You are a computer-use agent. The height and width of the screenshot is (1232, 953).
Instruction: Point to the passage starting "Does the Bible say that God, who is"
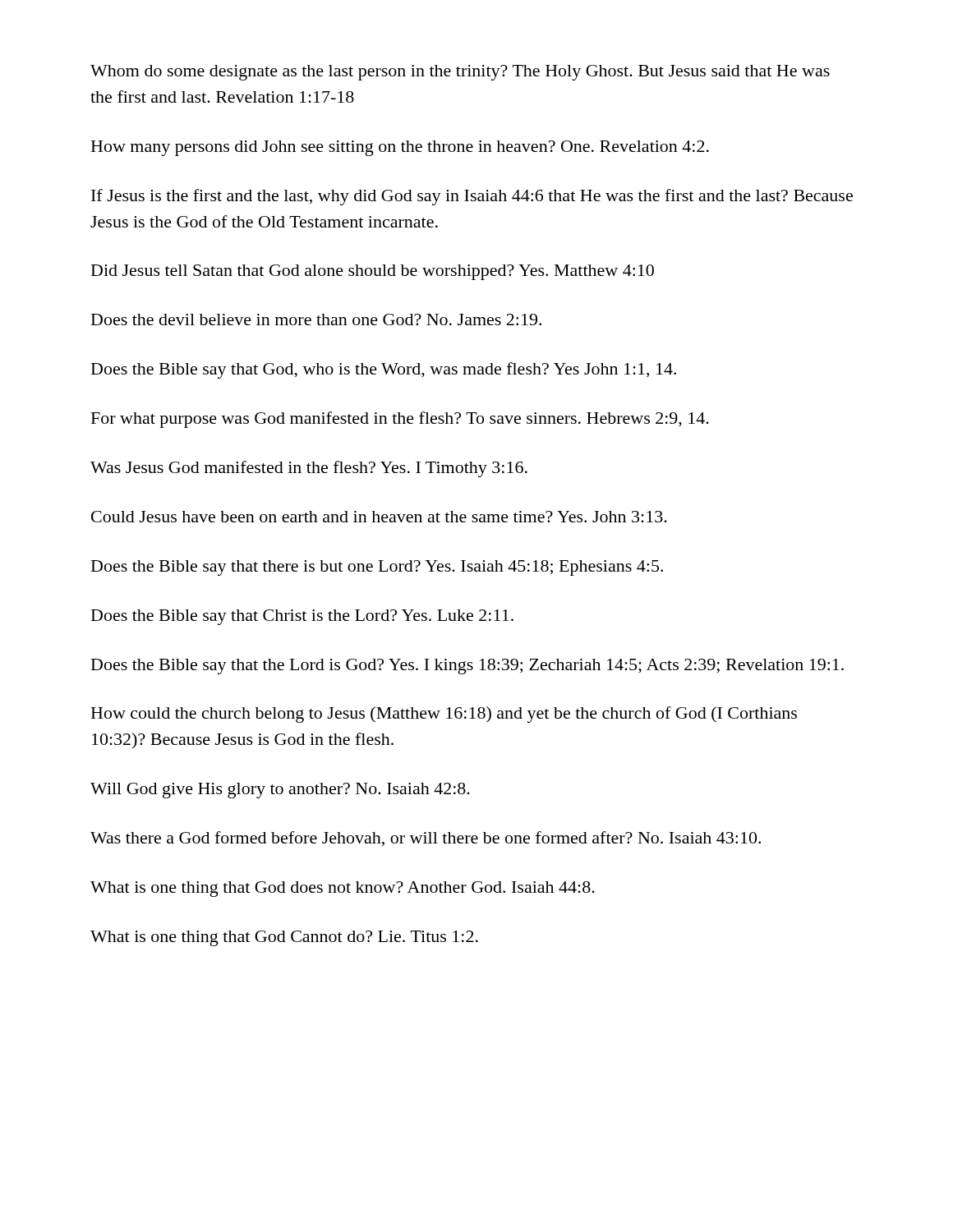coord(384,369)
